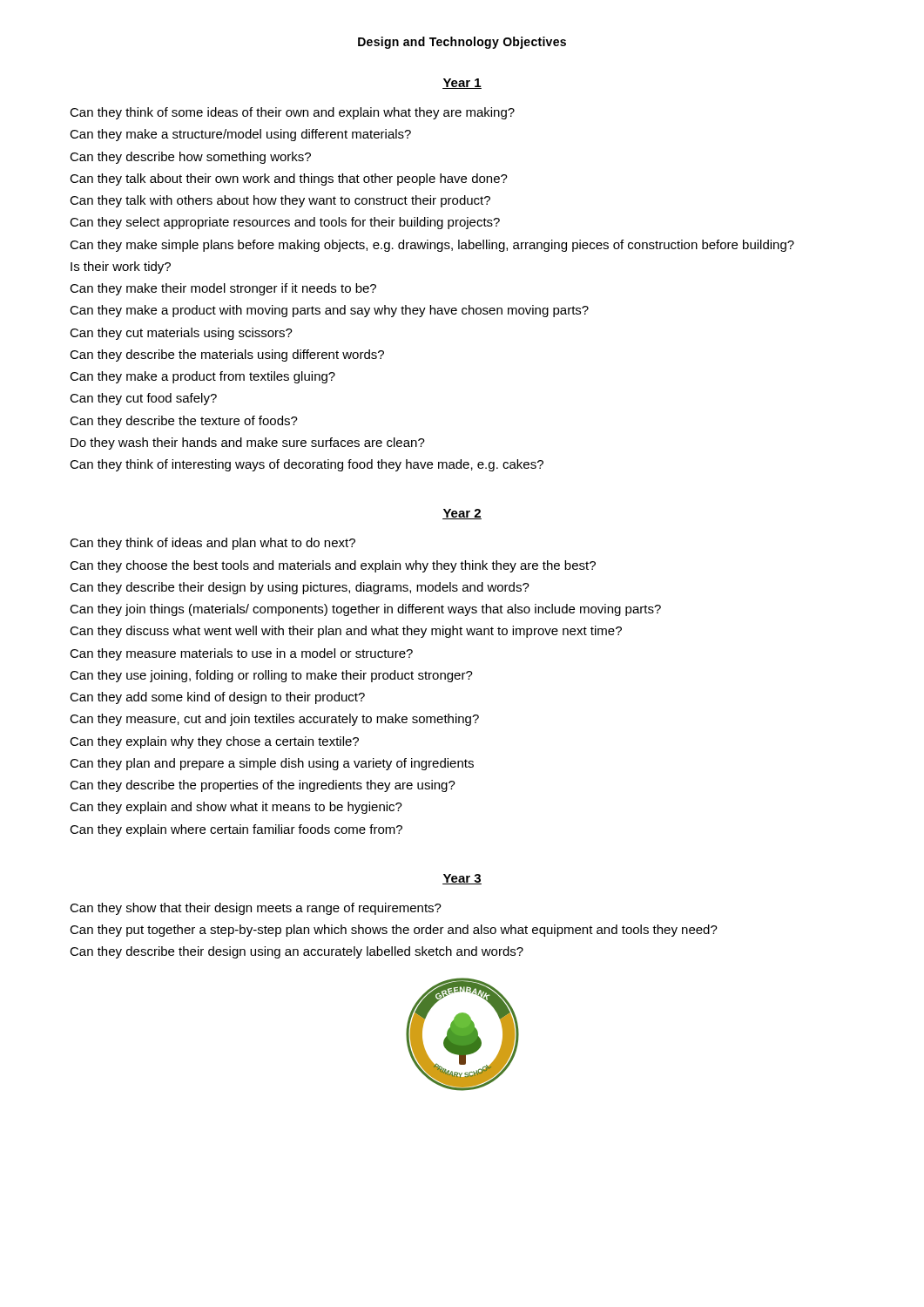924x1307 pixels.
Task: Find the text starting "Can they think of ideas and"
Action: (462, 686)
